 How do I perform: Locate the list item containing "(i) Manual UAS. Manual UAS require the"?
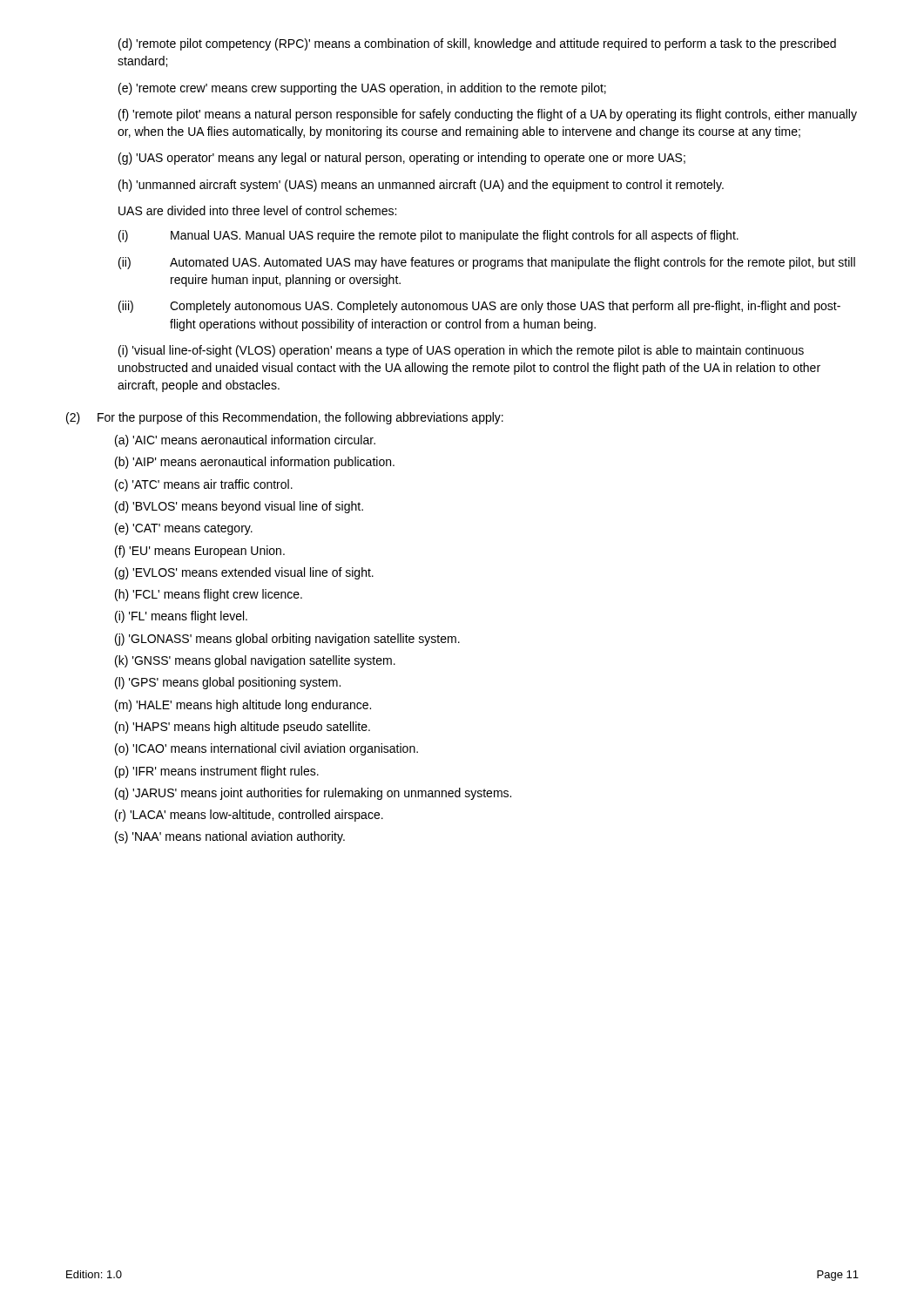coord(428,236)
